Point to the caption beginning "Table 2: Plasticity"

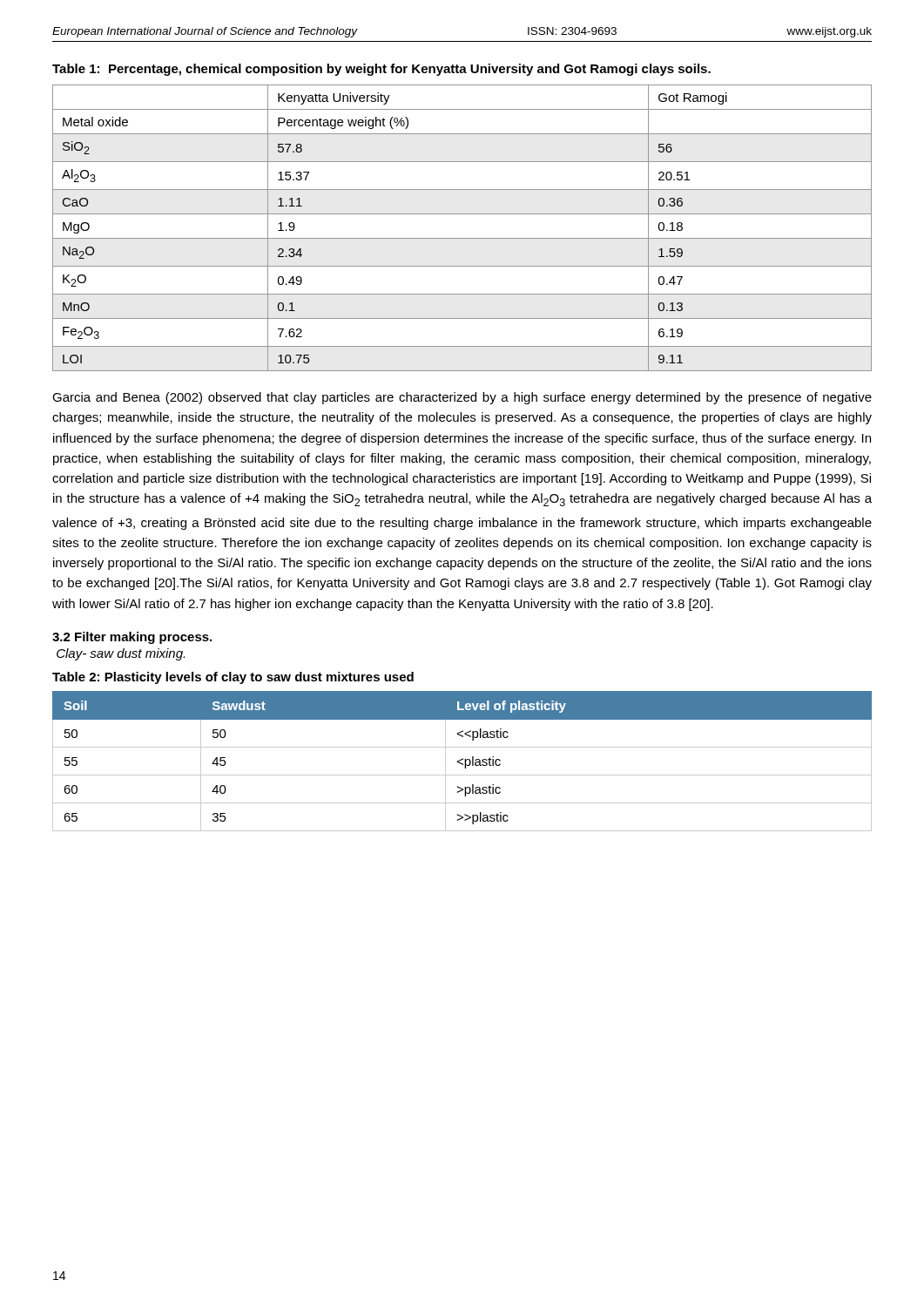click(x=233, y=676)
